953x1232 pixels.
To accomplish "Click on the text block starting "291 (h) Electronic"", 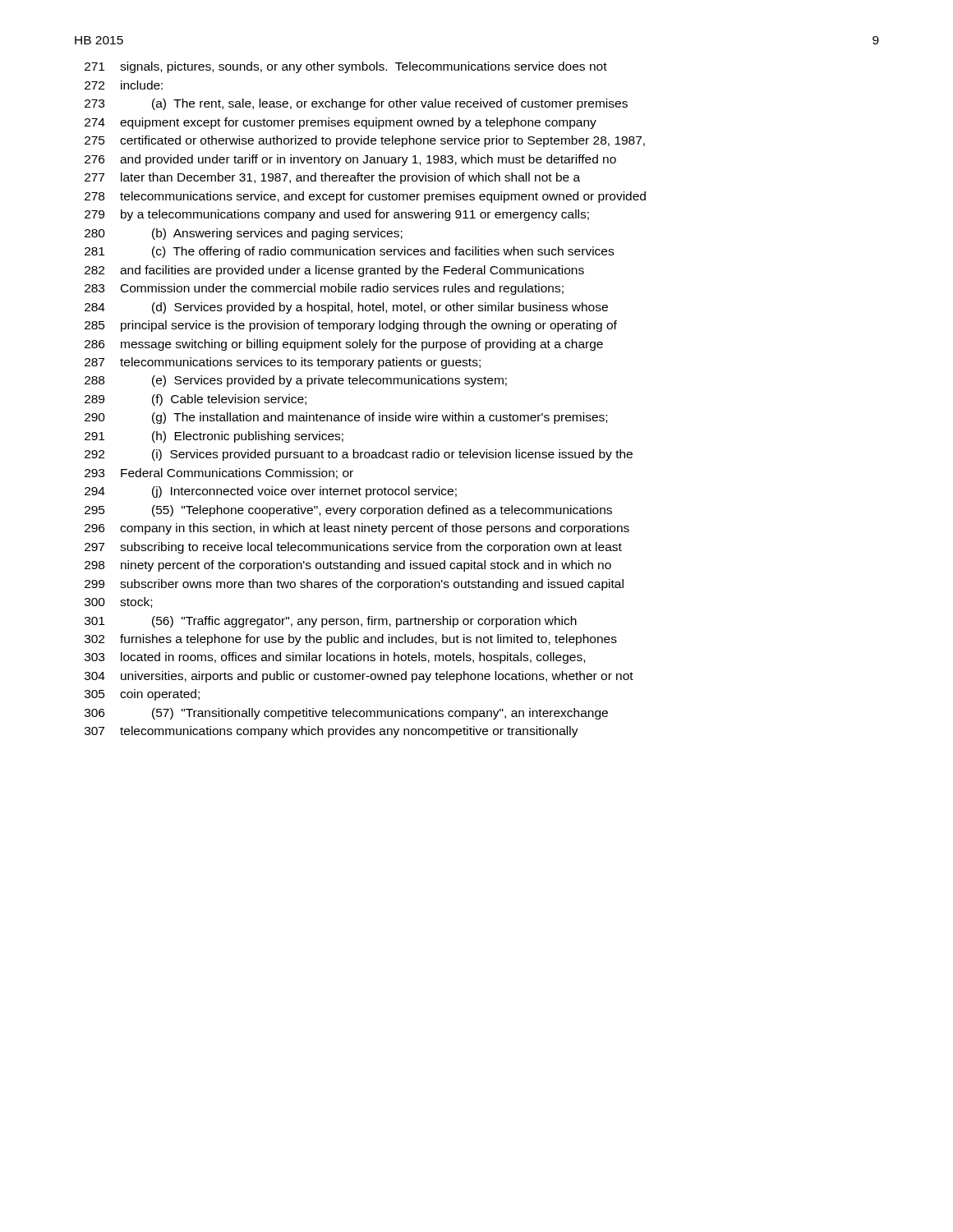I will pos(214,437).
